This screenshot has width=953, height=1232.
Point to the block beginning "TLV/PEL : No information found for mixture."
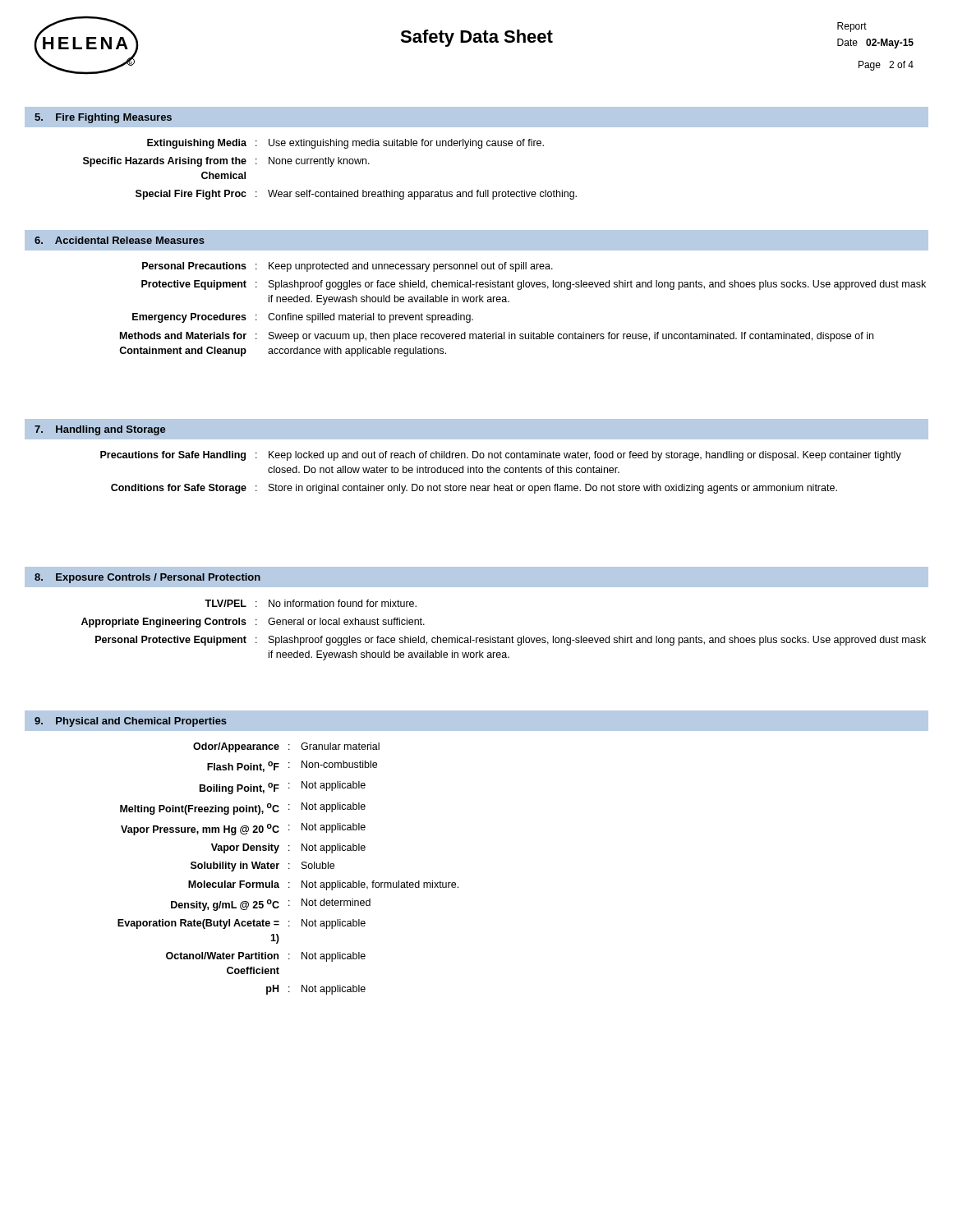476,629
